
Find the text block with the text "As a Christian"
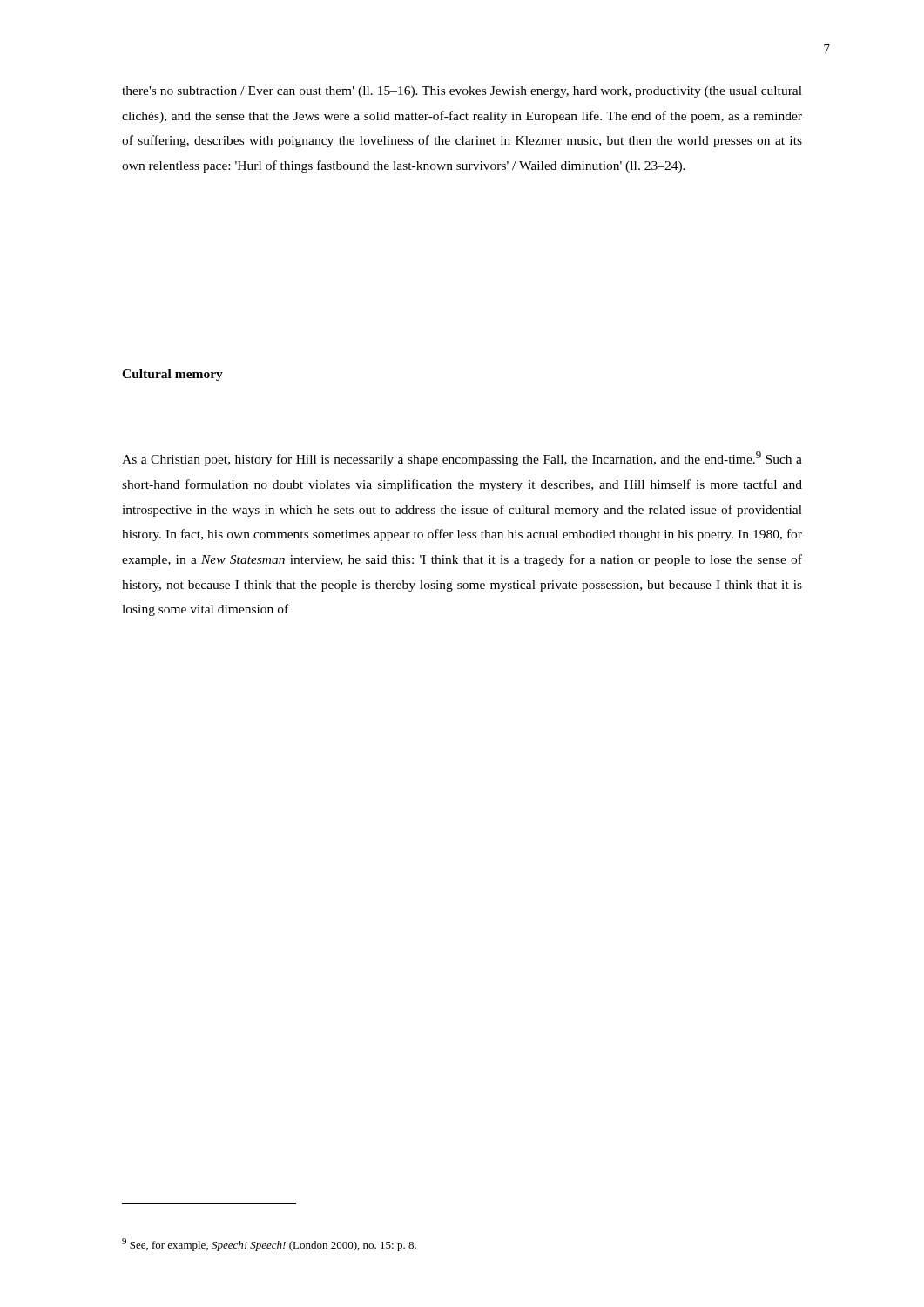point(462,532)
